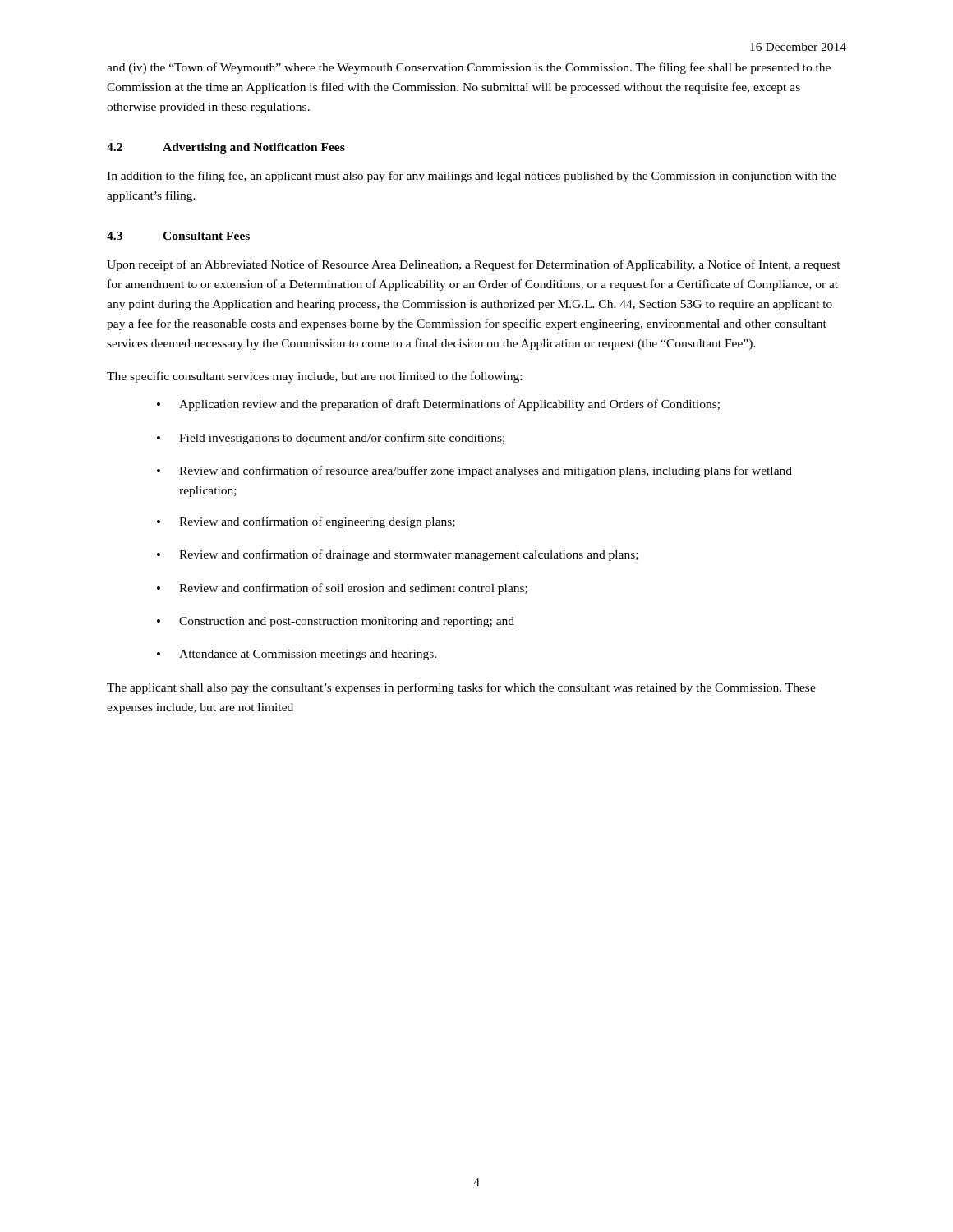Find the block on this page that starts "• Attendance at"
This screenshot has height=1232, width=953.
coord(297,655)
